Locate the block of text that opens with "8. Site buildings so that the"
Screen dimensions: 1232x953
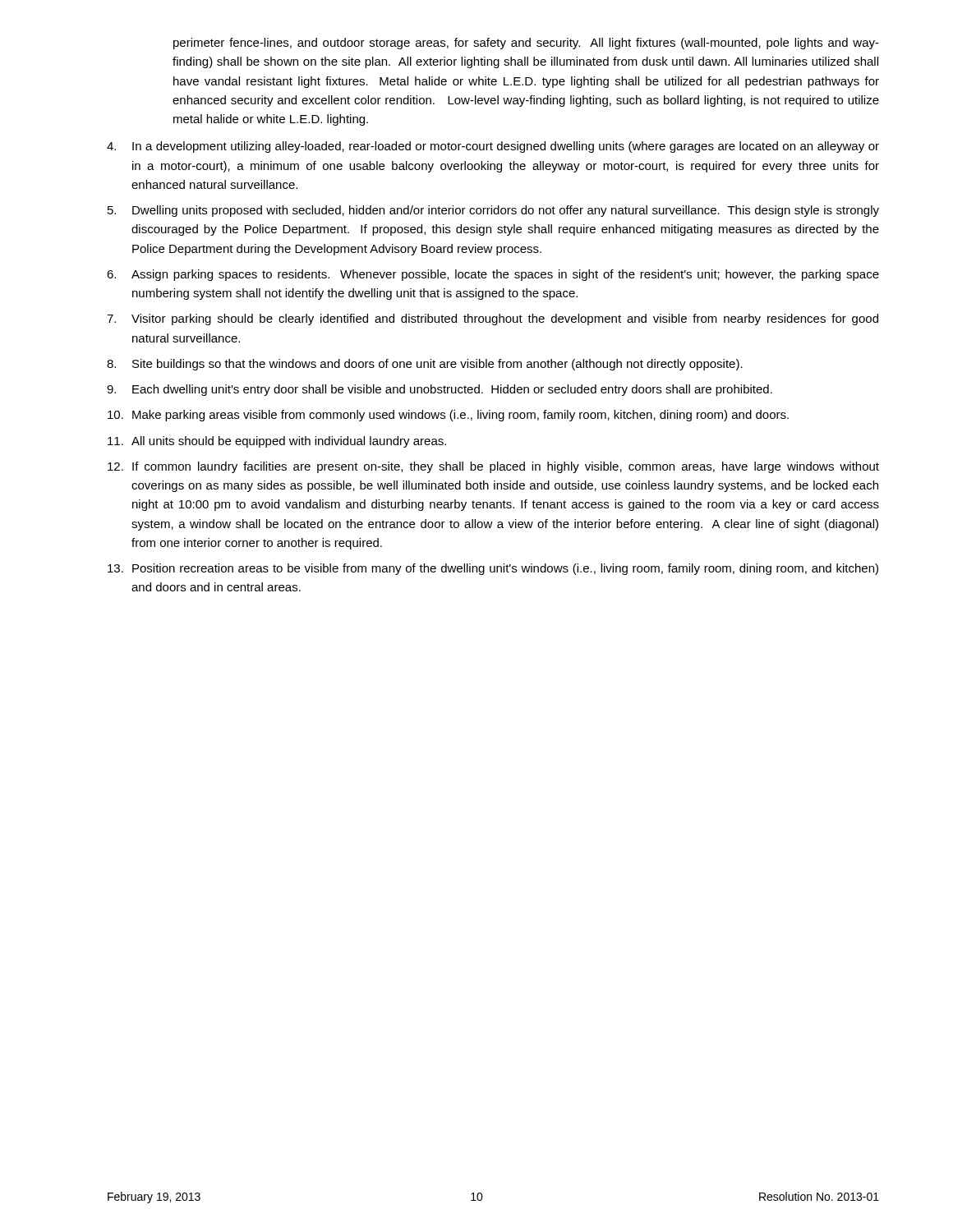coord(493,363)
